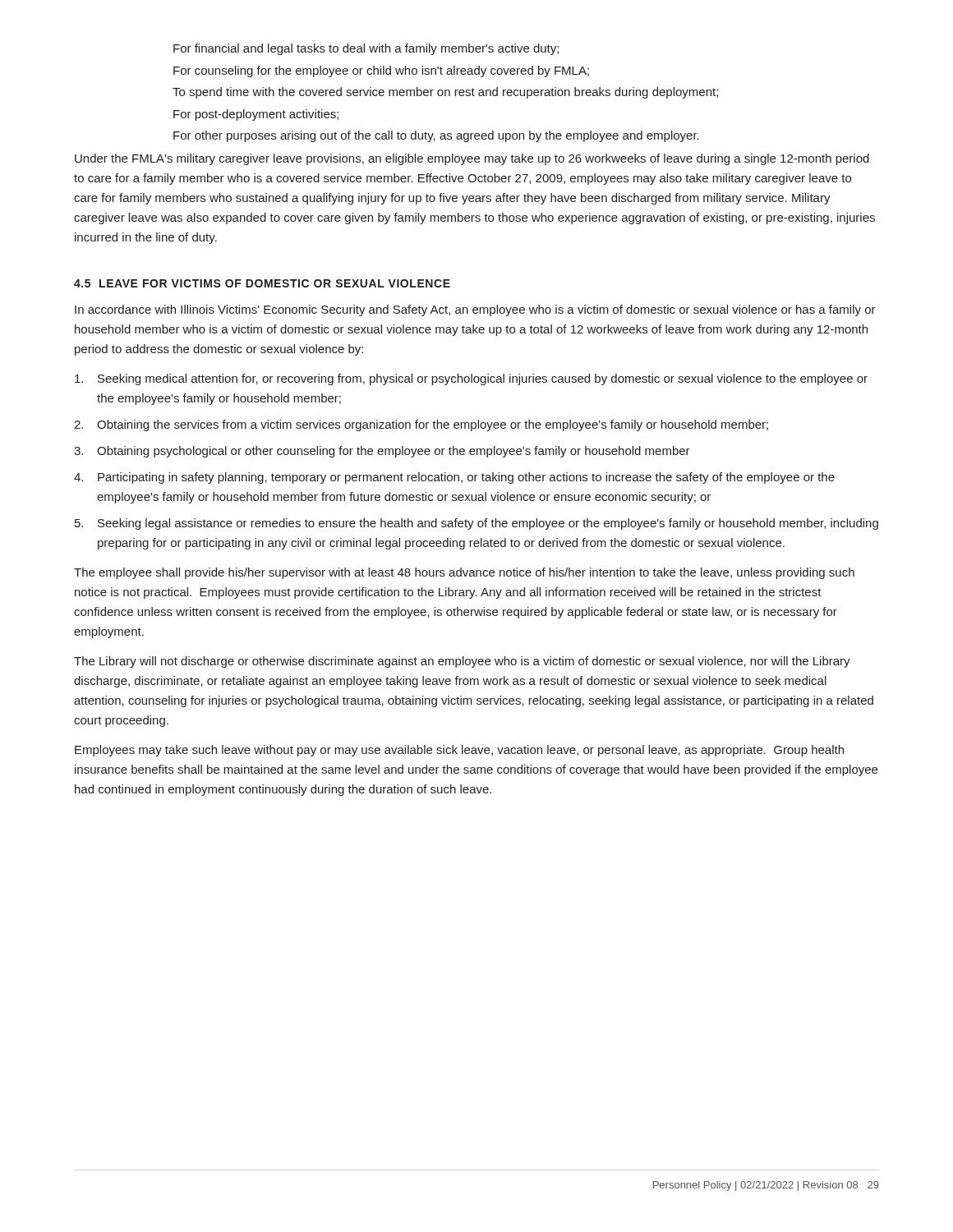Find the list item that reads "5. Seeking legal assistance or remedies to ensure"

(x=476, y=533)
